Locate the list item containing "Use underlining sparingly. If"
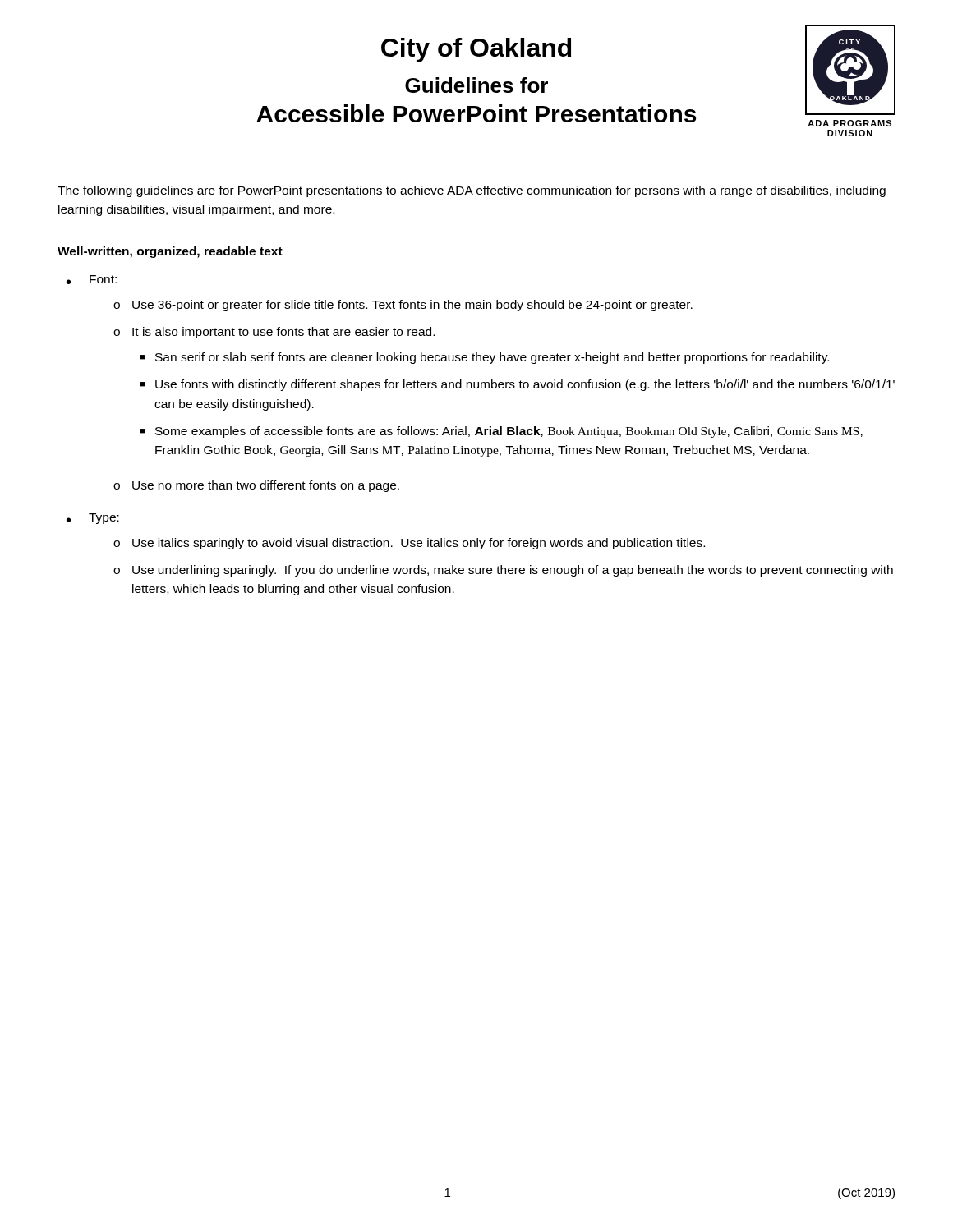This screenshot has height=1232, width=953. [513, 579]
